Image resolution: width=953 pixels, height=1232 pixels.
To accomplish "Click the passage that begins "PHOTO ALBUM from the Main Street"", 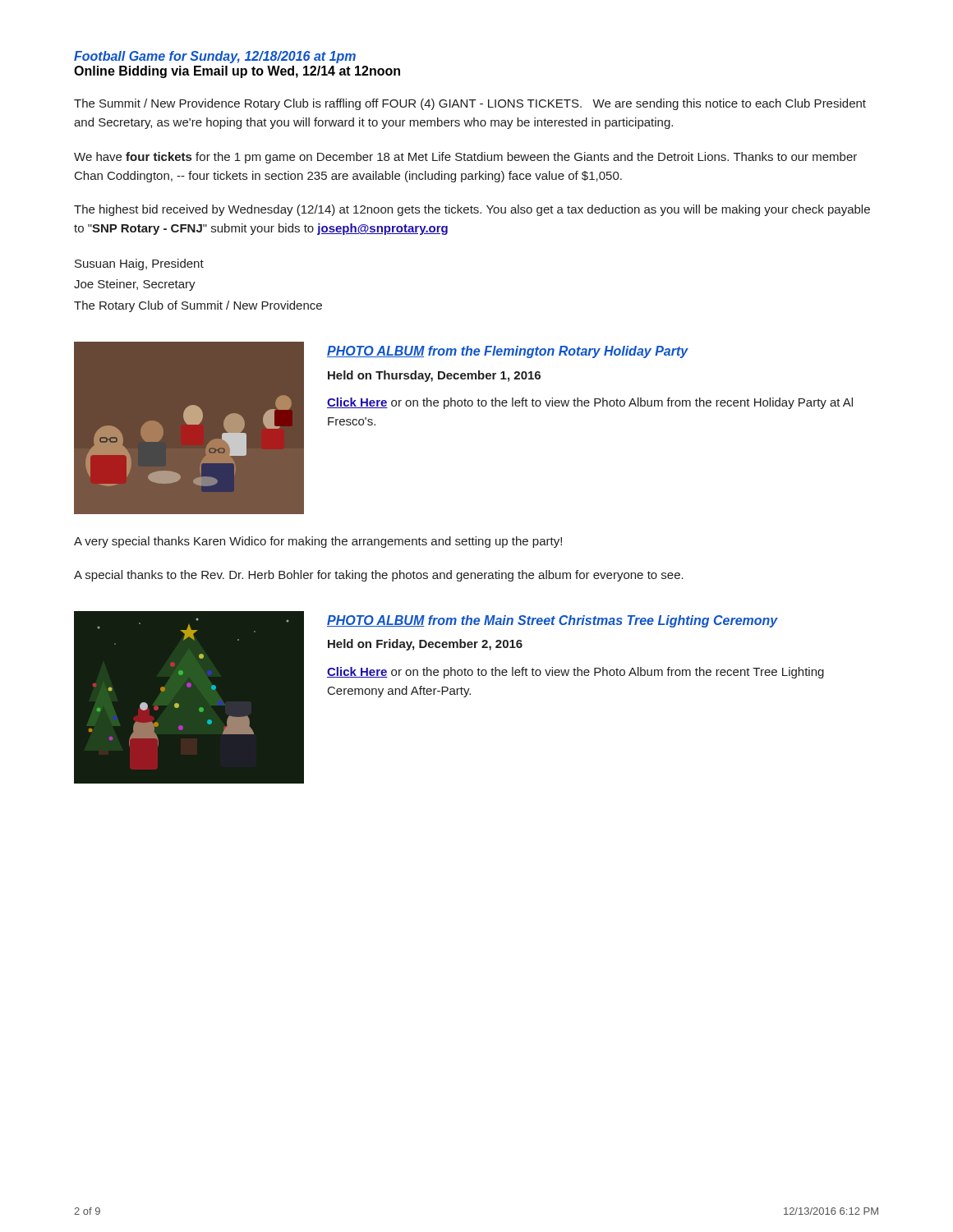I will 603,655.
